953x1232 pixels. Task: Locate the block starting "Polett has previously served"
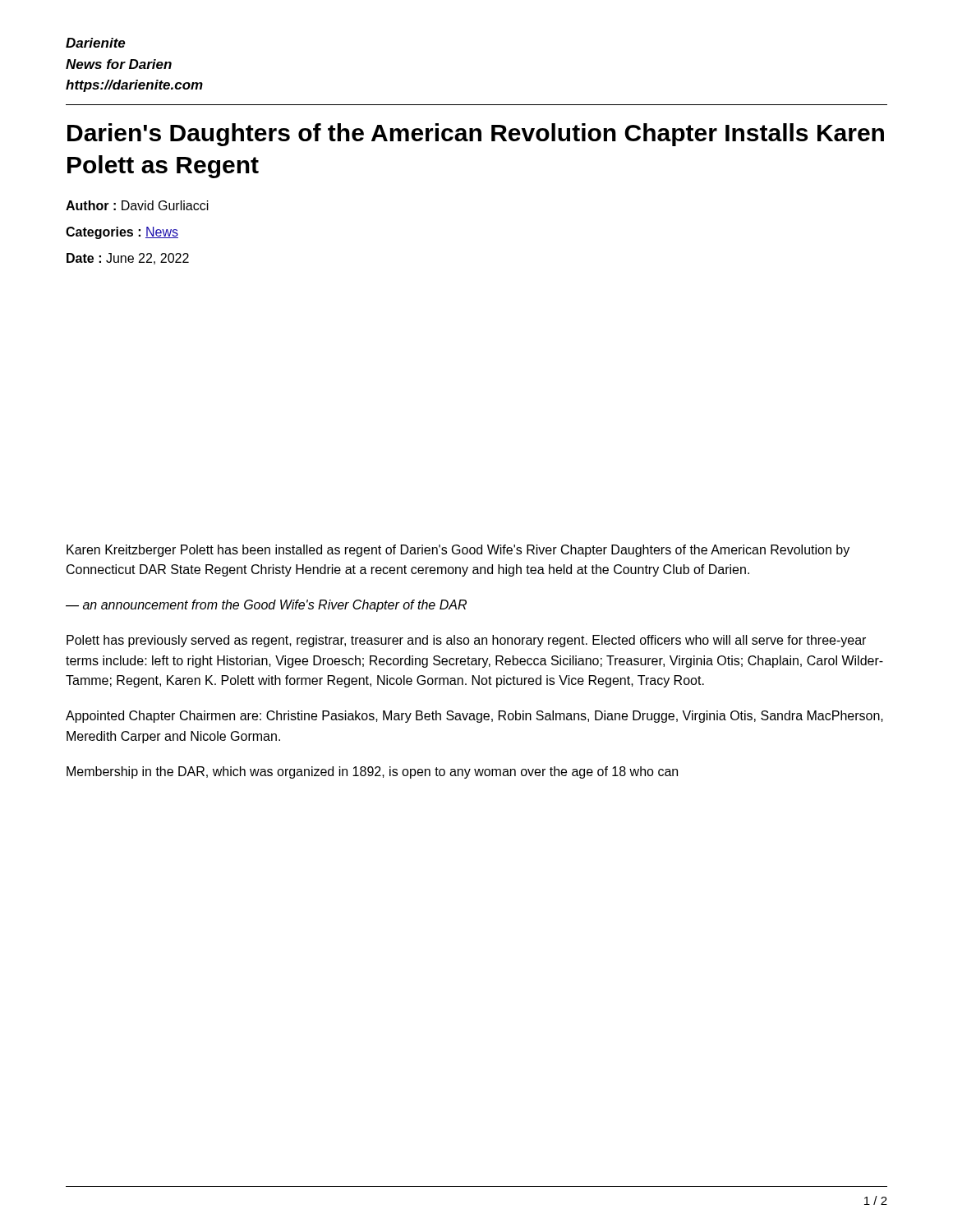click(x=476, y=661)
